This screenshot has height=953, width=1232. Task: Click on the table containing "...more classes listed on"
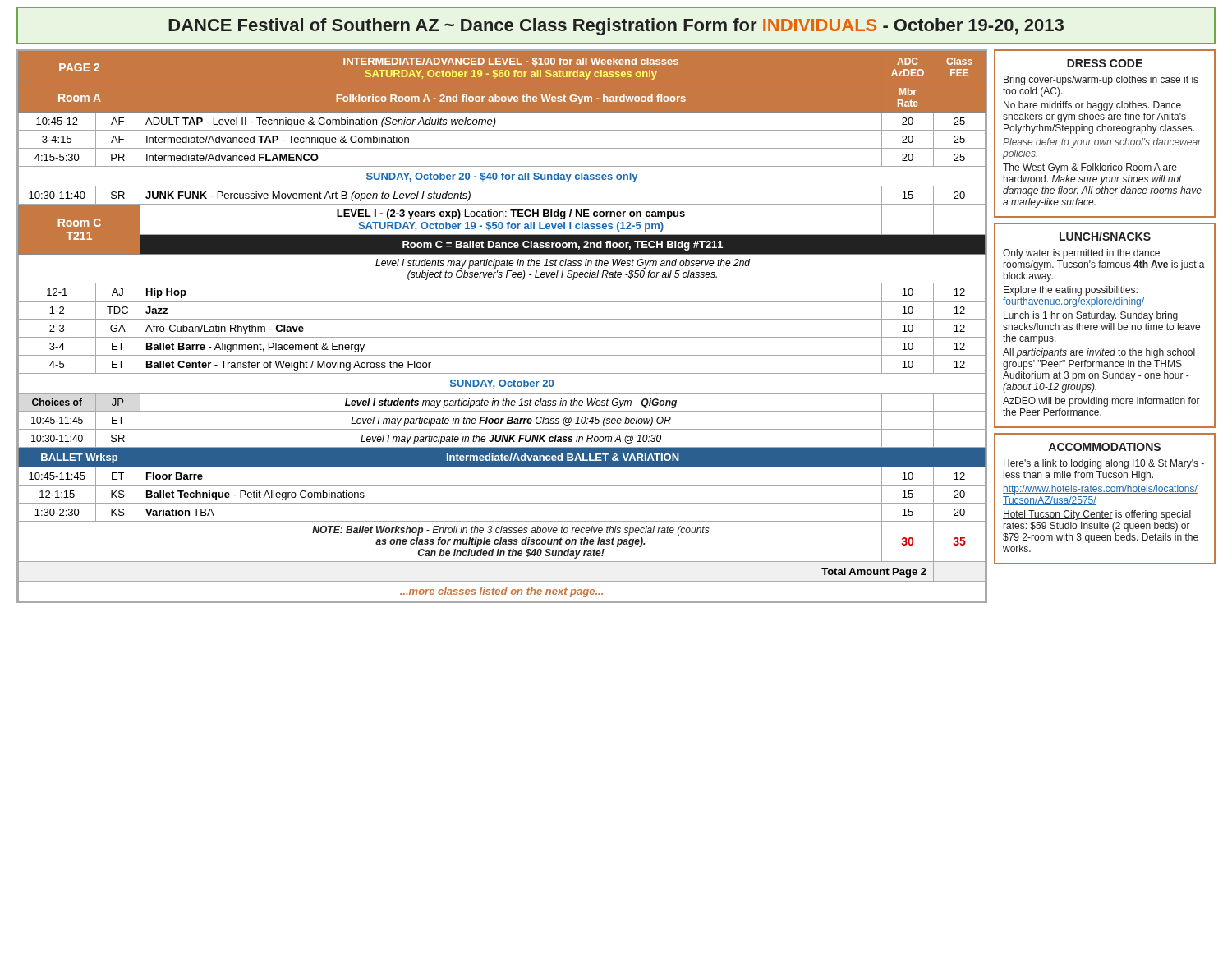[502, 326]
